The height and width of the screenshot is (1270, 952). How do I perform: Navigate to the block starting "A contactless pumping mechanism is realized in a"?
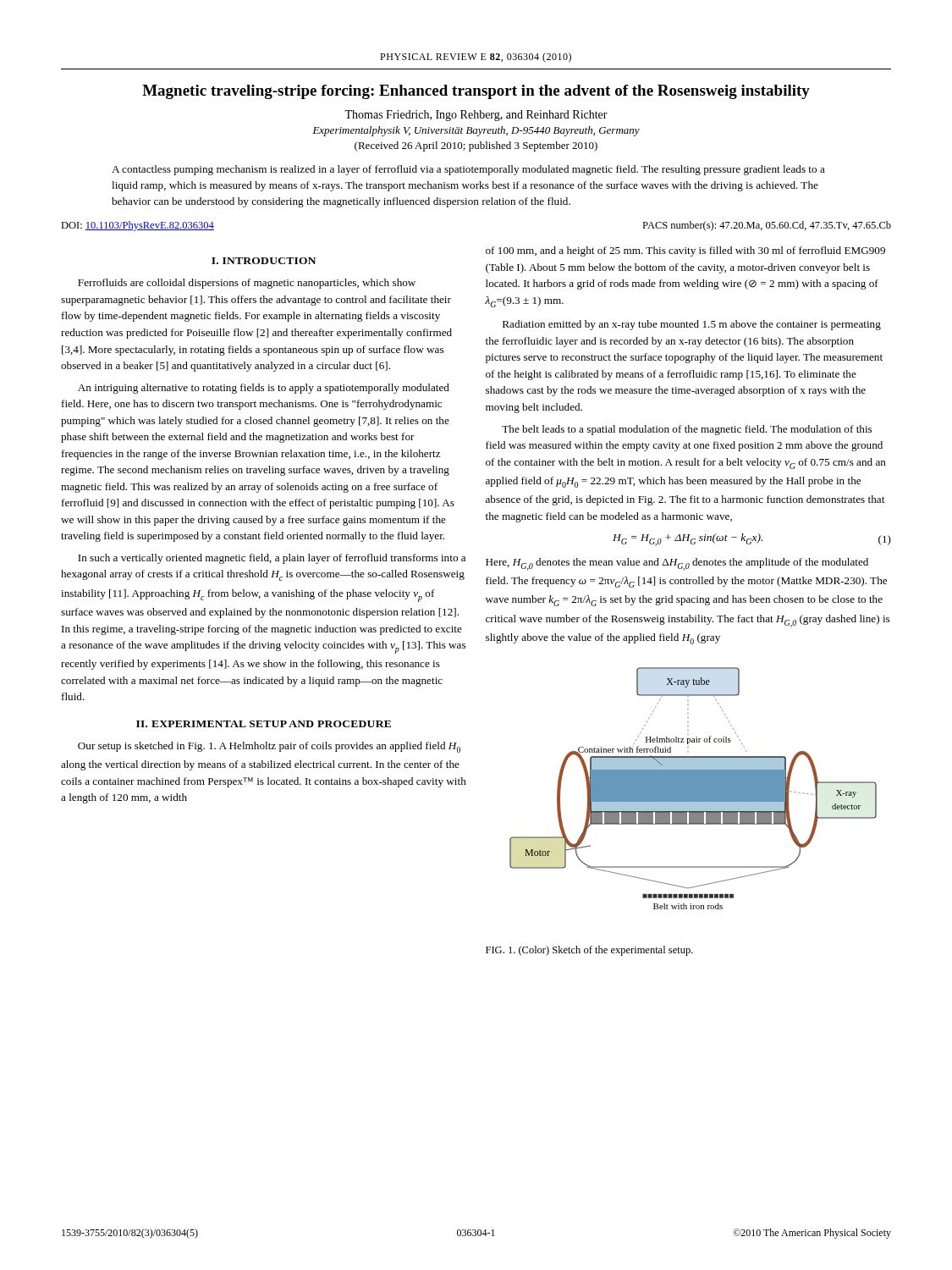point(468,185)
